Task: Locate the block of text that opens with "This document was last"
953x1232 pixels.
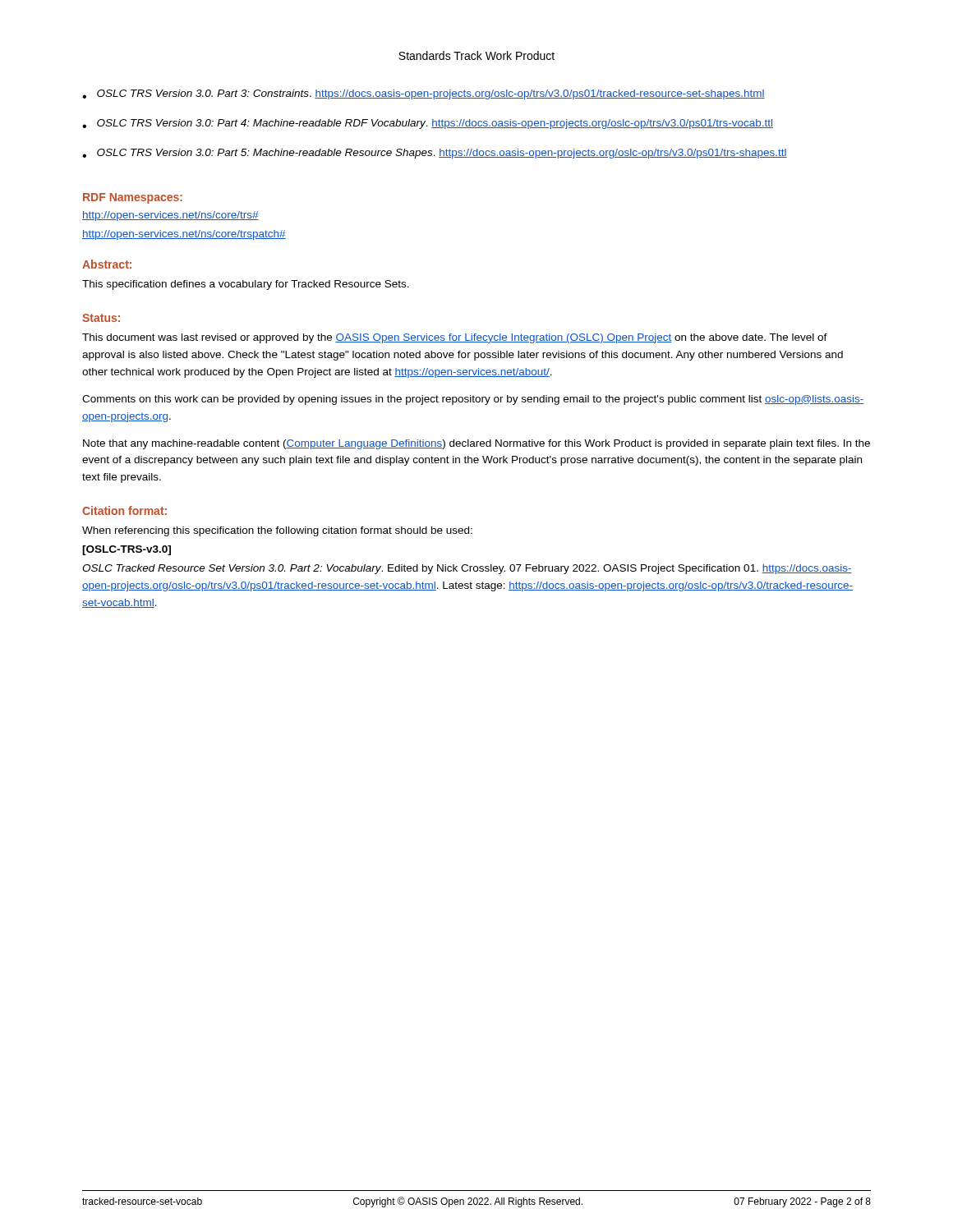Action: 463,354
